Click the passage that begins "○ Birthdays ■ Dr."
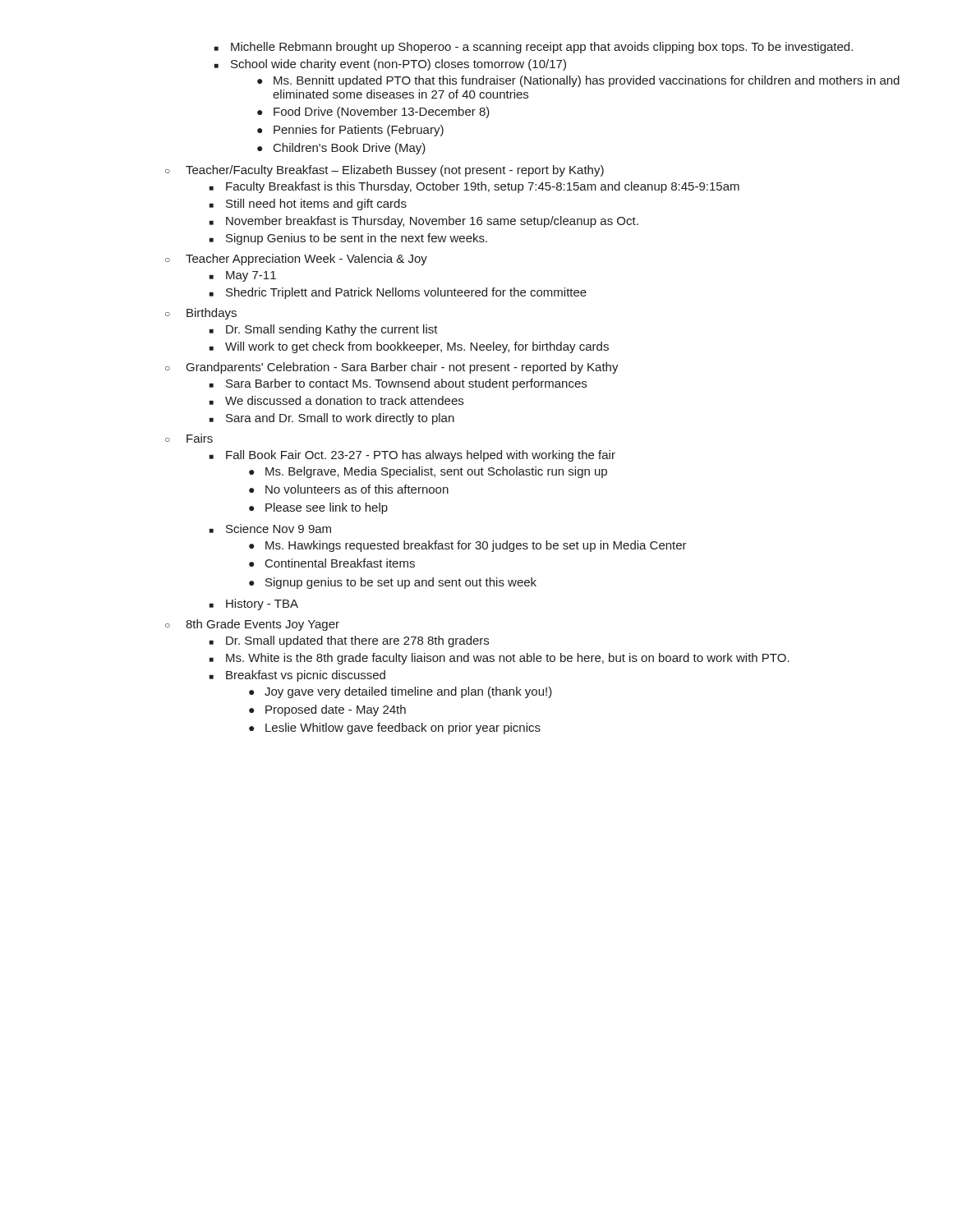Image resolution: width=953 pixels, height=1232 pixels. pos(534,331)
